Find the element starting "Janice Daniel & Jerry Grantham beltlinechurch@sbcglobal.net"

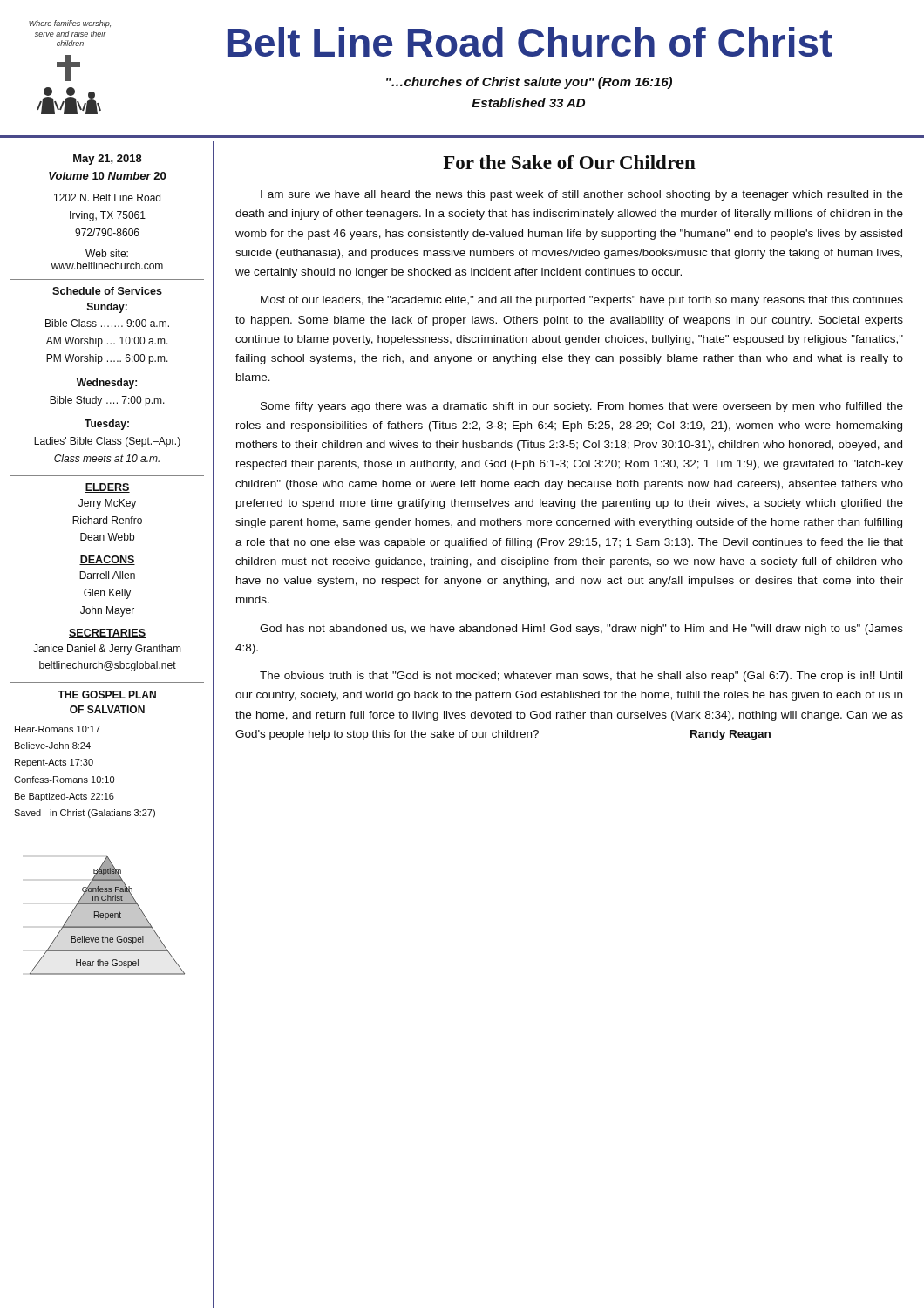107,657
